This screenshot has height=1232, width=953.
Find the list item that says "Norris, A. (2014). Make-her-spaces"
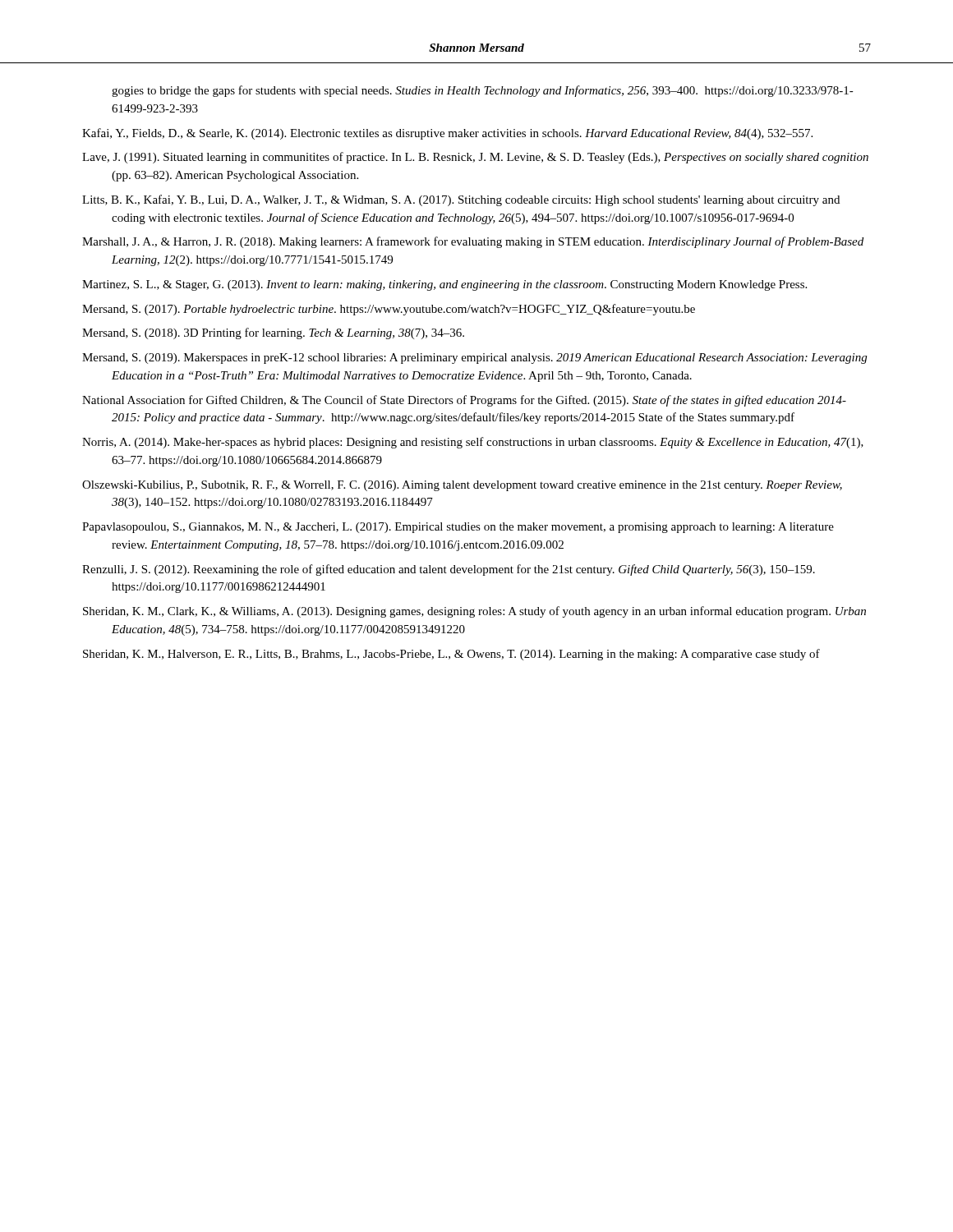tap(473, 451)
